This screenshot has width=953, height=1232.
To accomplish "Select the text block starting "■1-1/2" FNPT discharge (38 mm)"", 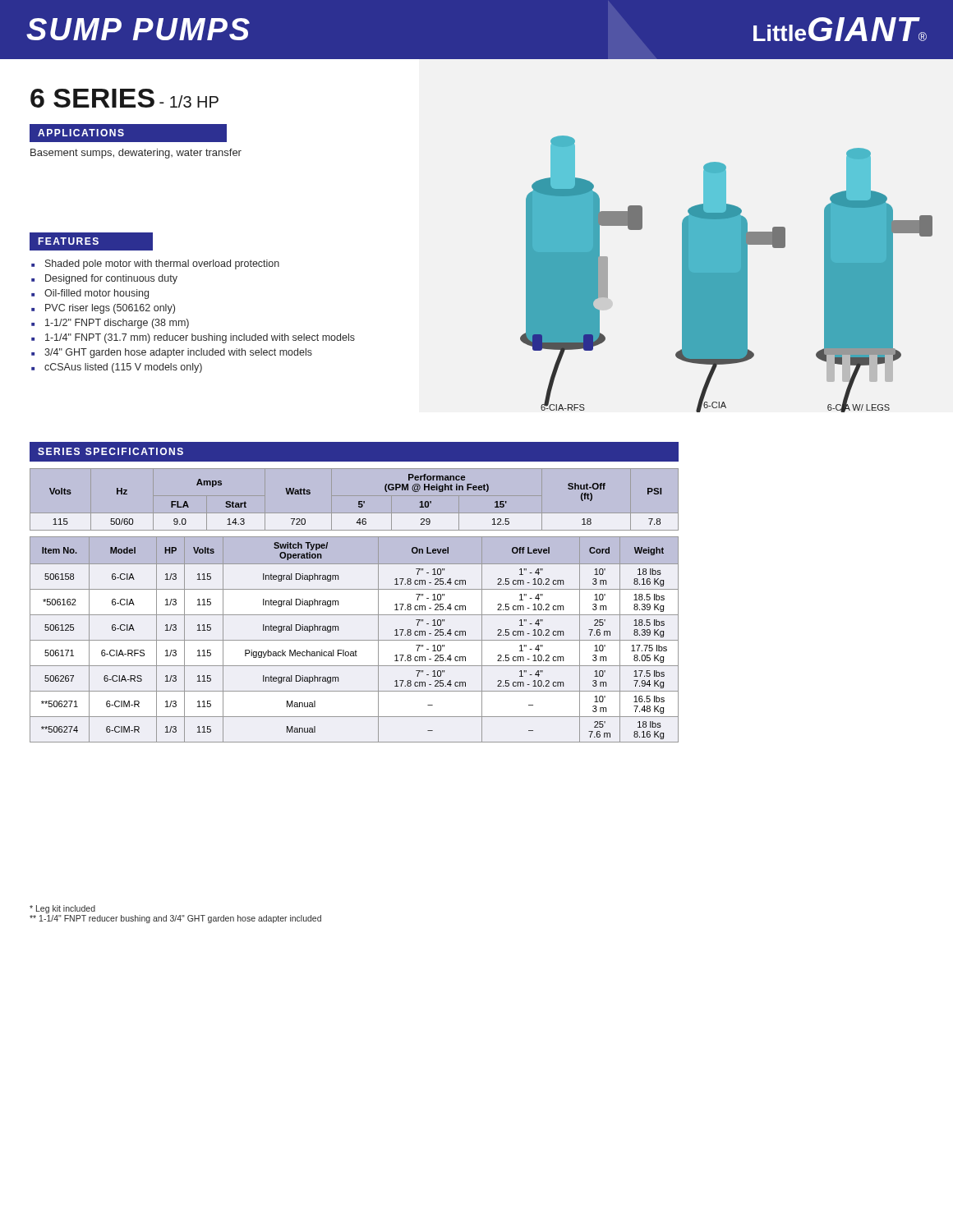I will (110, 323).
